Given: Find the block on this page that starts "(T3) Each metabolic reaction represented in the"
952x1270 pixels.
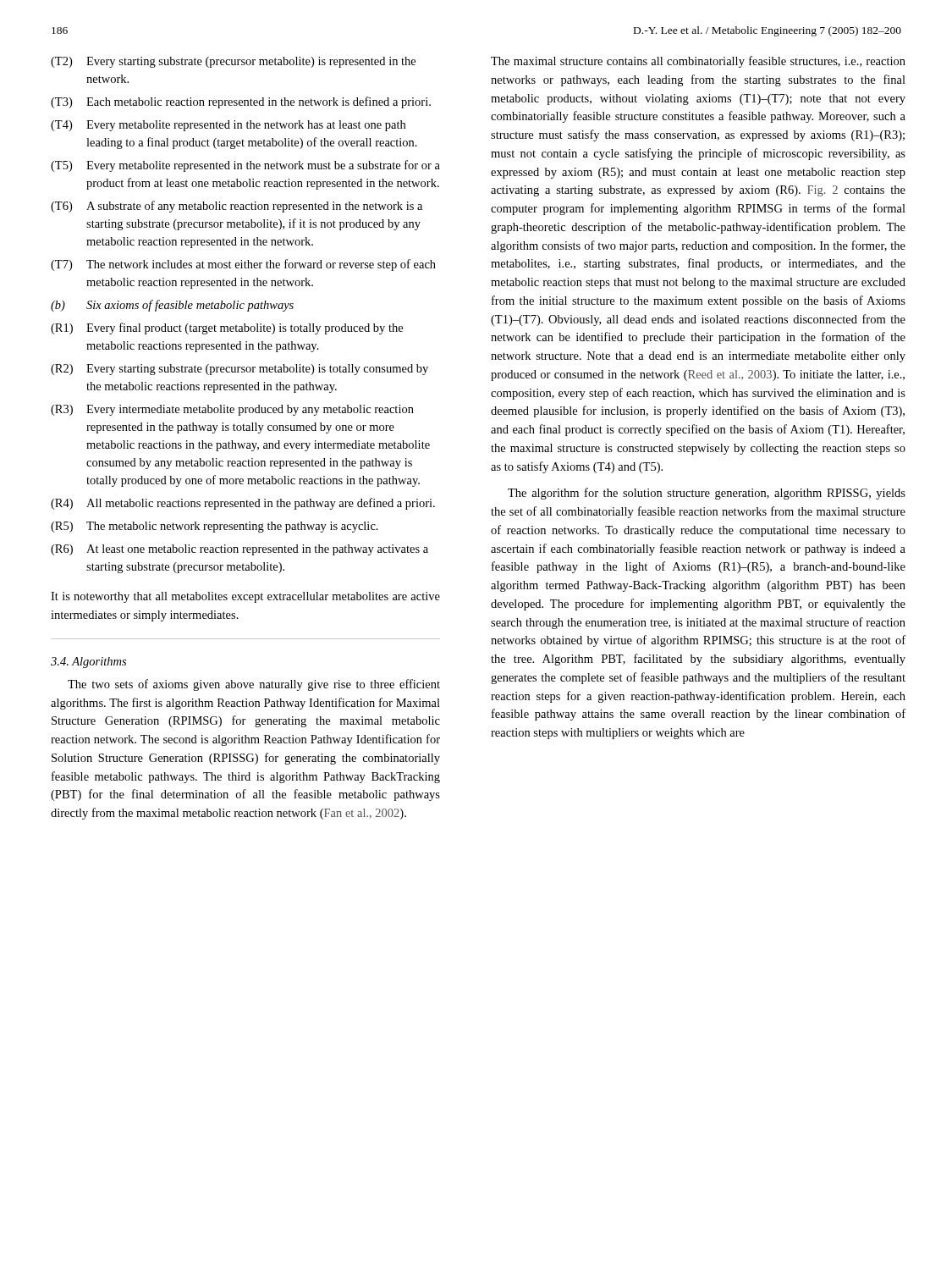Looking at the screenshot, I should (x=245, y=102).
